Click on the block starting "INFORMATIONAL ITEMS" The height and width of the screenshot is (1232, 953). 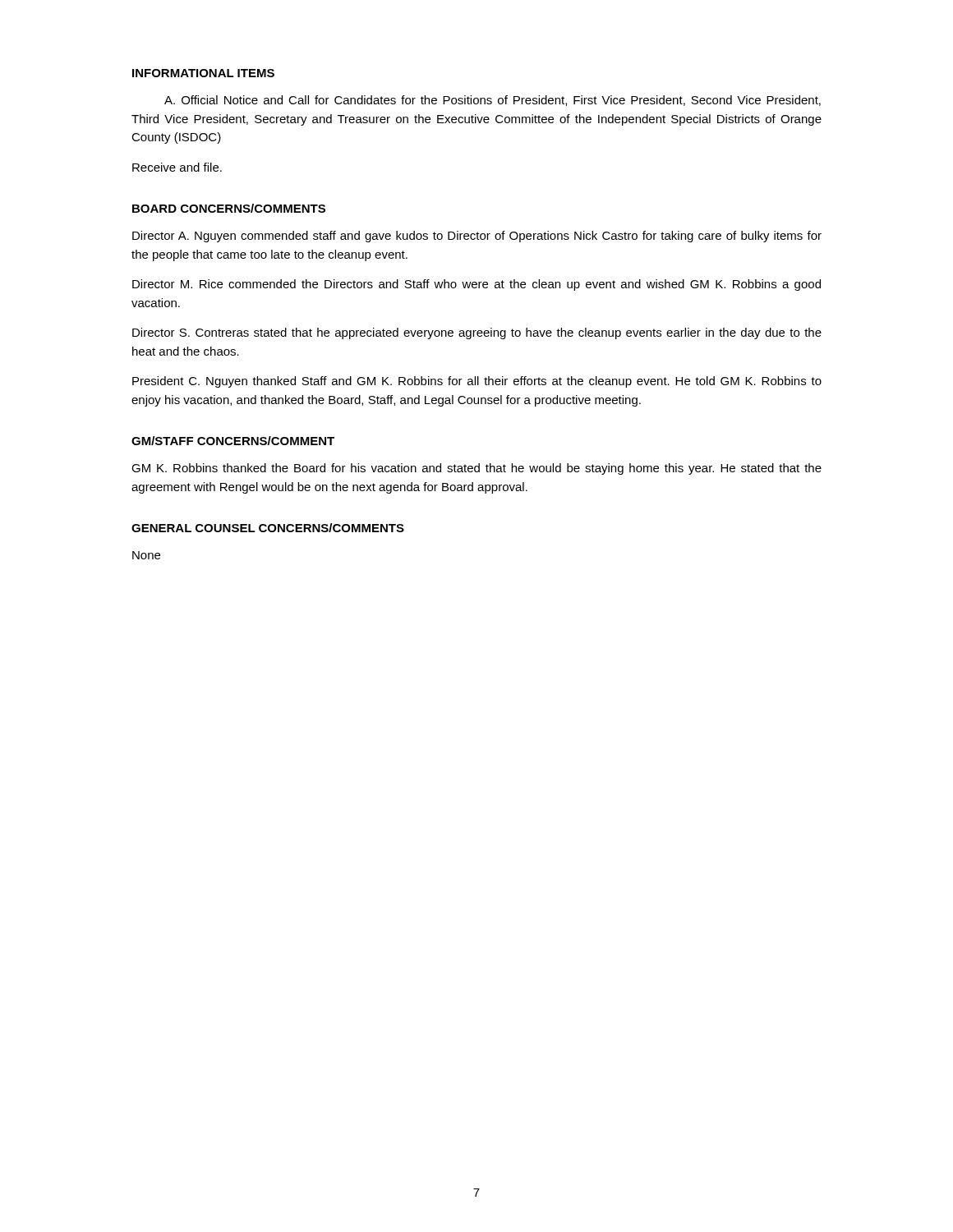pos(203,73)
